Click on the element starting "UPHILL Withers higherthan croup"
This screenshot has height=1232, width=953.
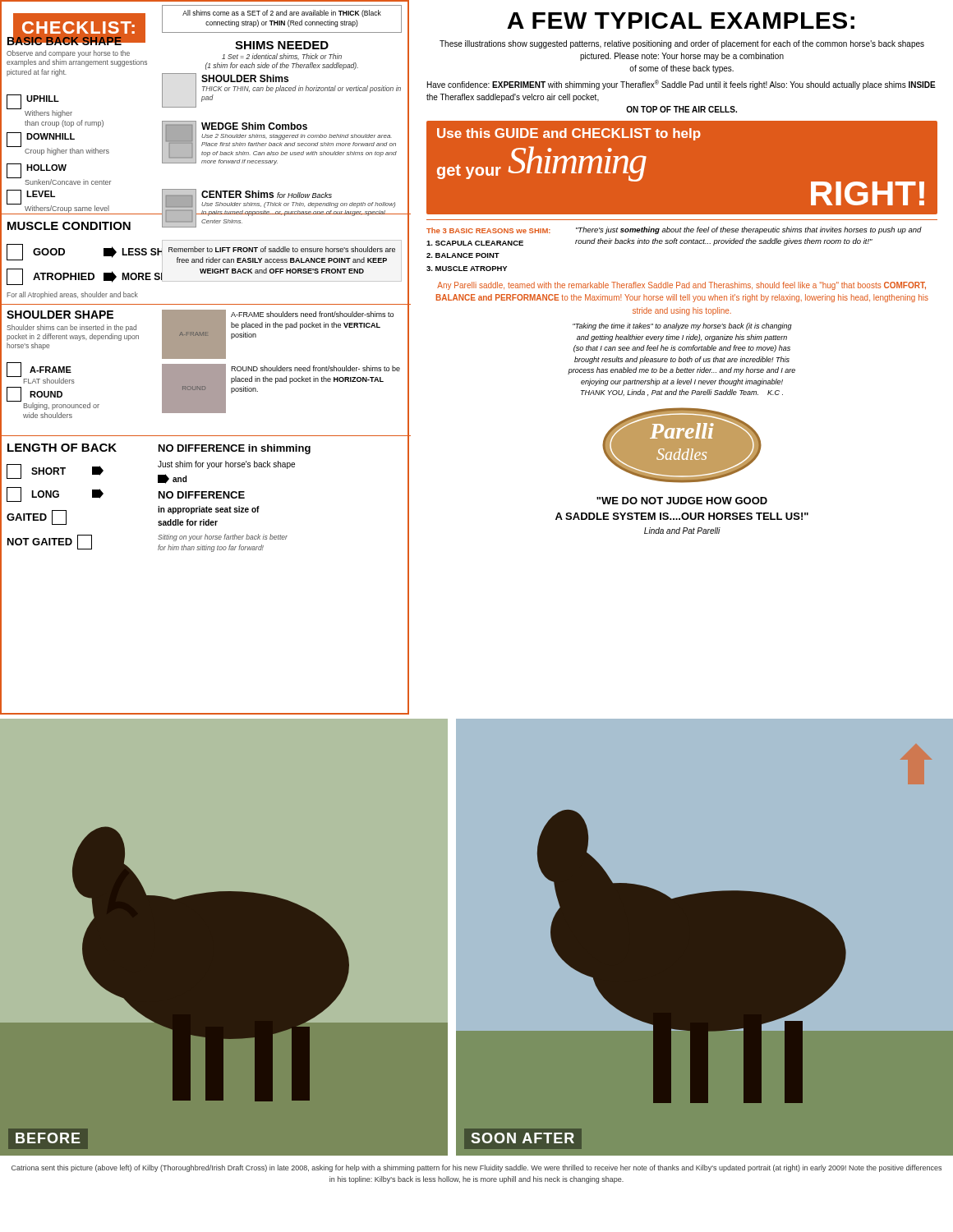pos(81,111)
